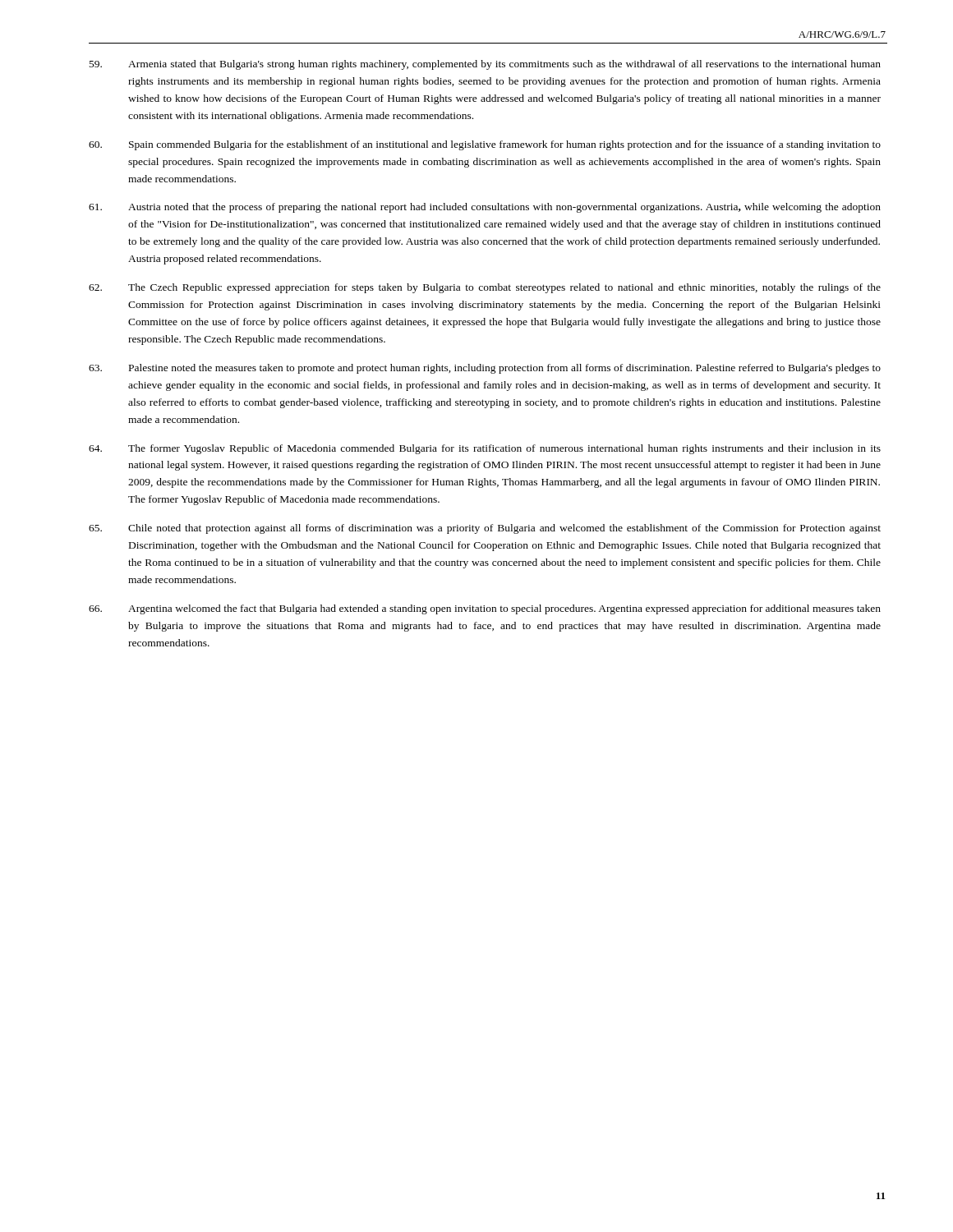953x1232 pixels.
Task: Locate the text block with the text "Argentina welcomed the"
Action: tap(485, 626)
